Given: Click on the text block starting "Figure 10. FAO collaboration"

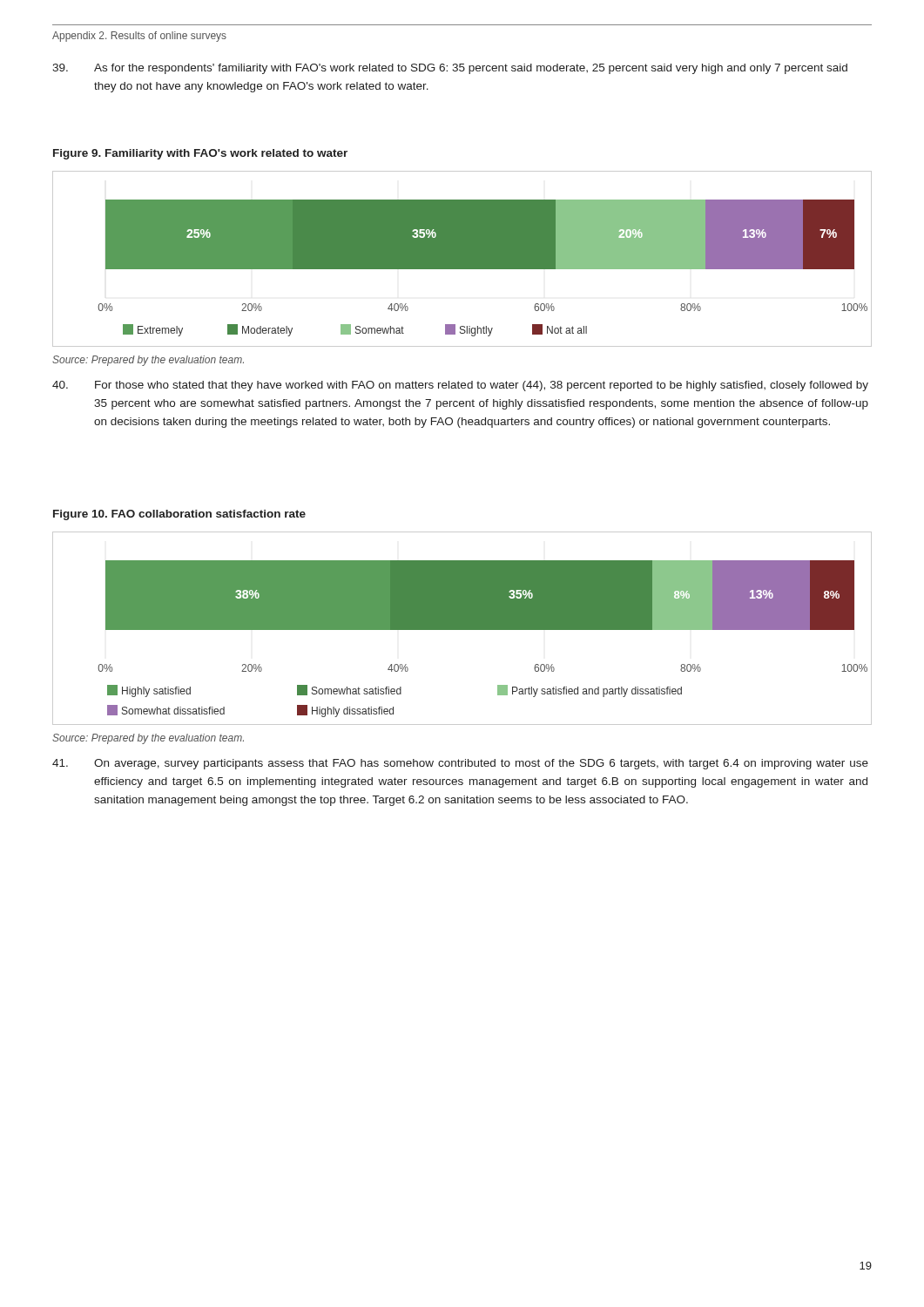Looking at the screenshot, I should tap(179, 514).
